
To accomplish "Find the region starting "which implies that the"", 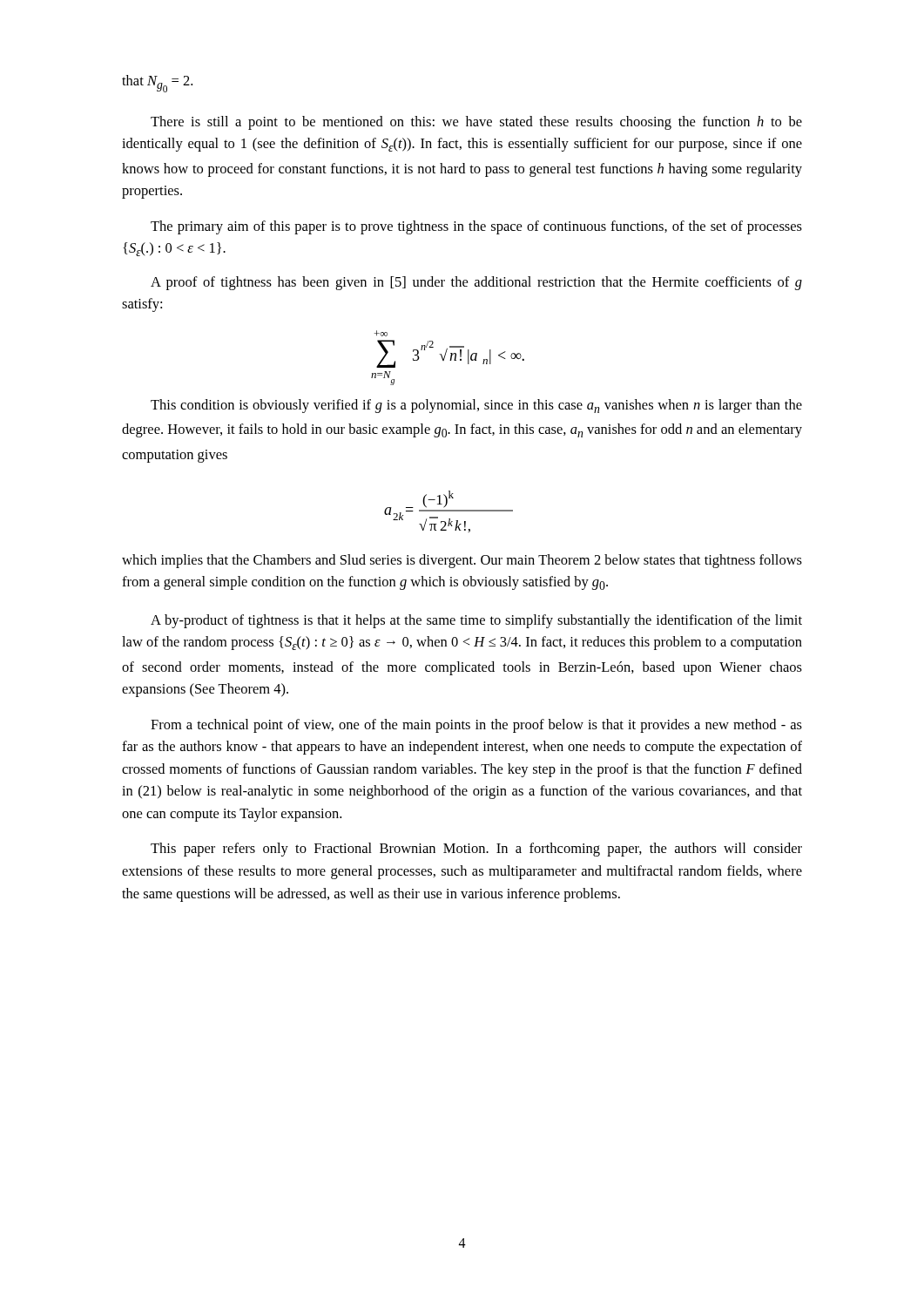I will tap(462, 572).
